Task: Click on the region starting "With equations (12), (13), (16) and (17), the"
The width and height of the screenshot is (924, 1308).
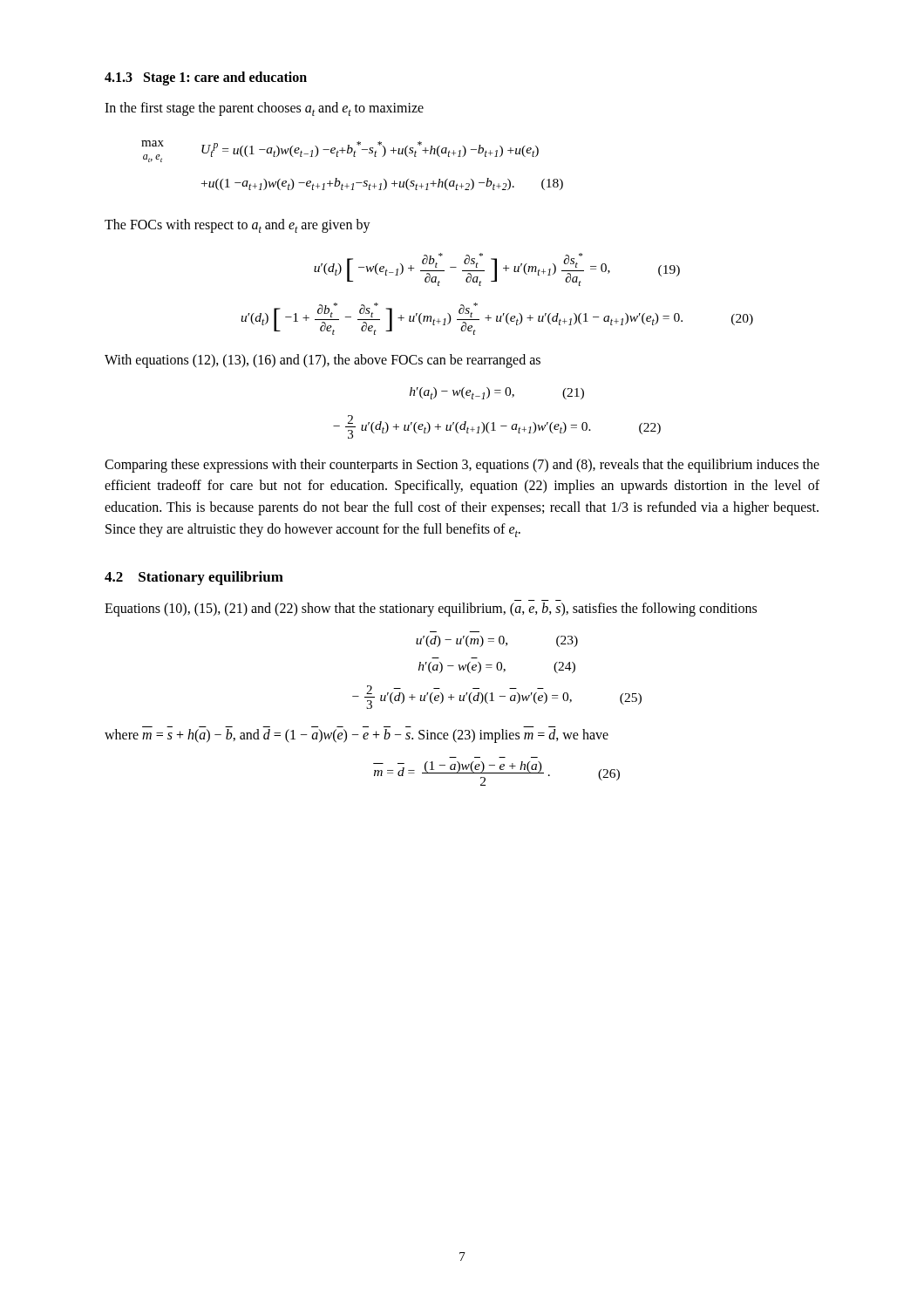Action: click(x=462, y=360)
